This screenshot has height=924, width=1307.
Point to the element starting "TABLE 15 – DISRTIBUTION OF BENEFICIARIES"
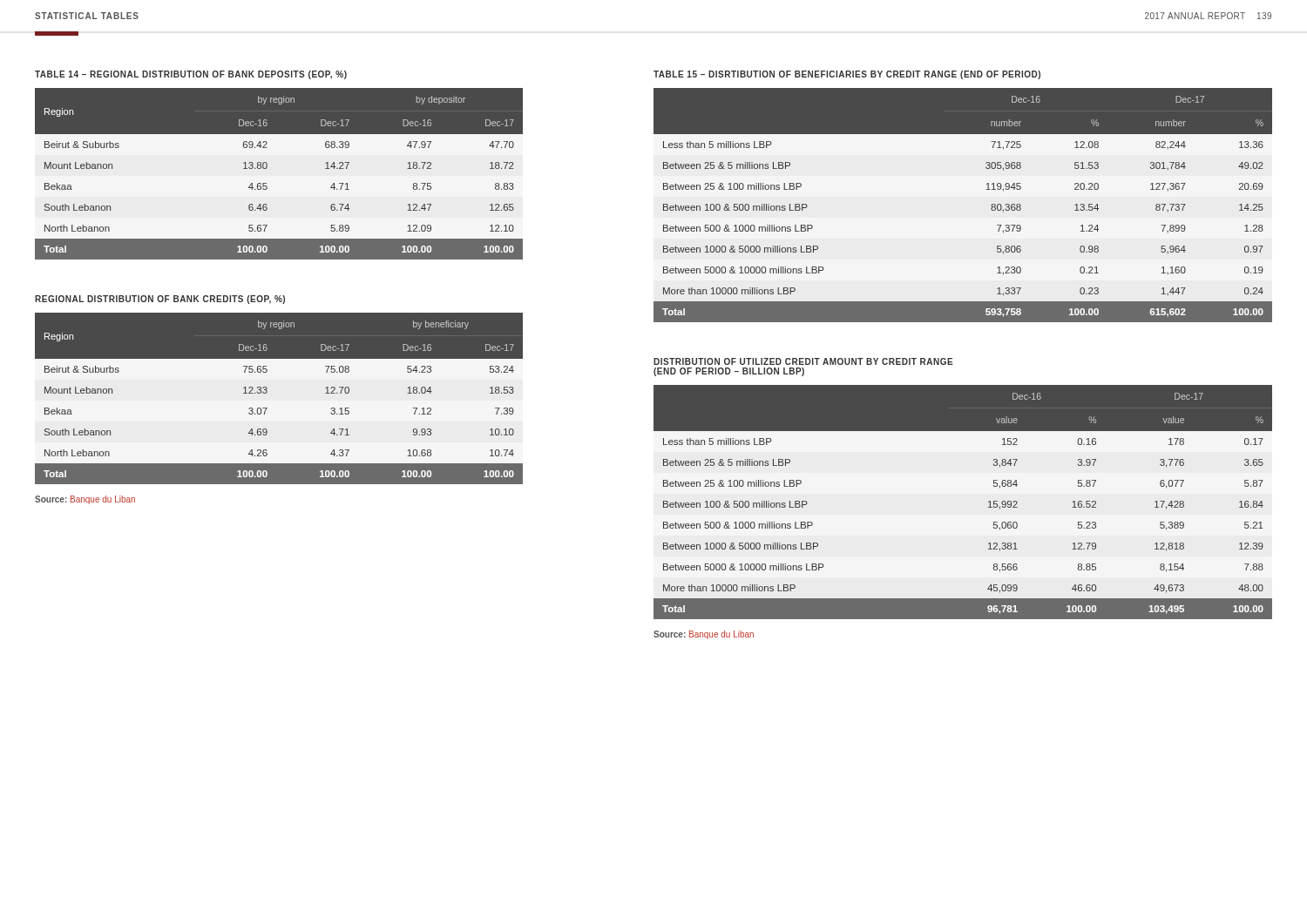coord(847,74)
